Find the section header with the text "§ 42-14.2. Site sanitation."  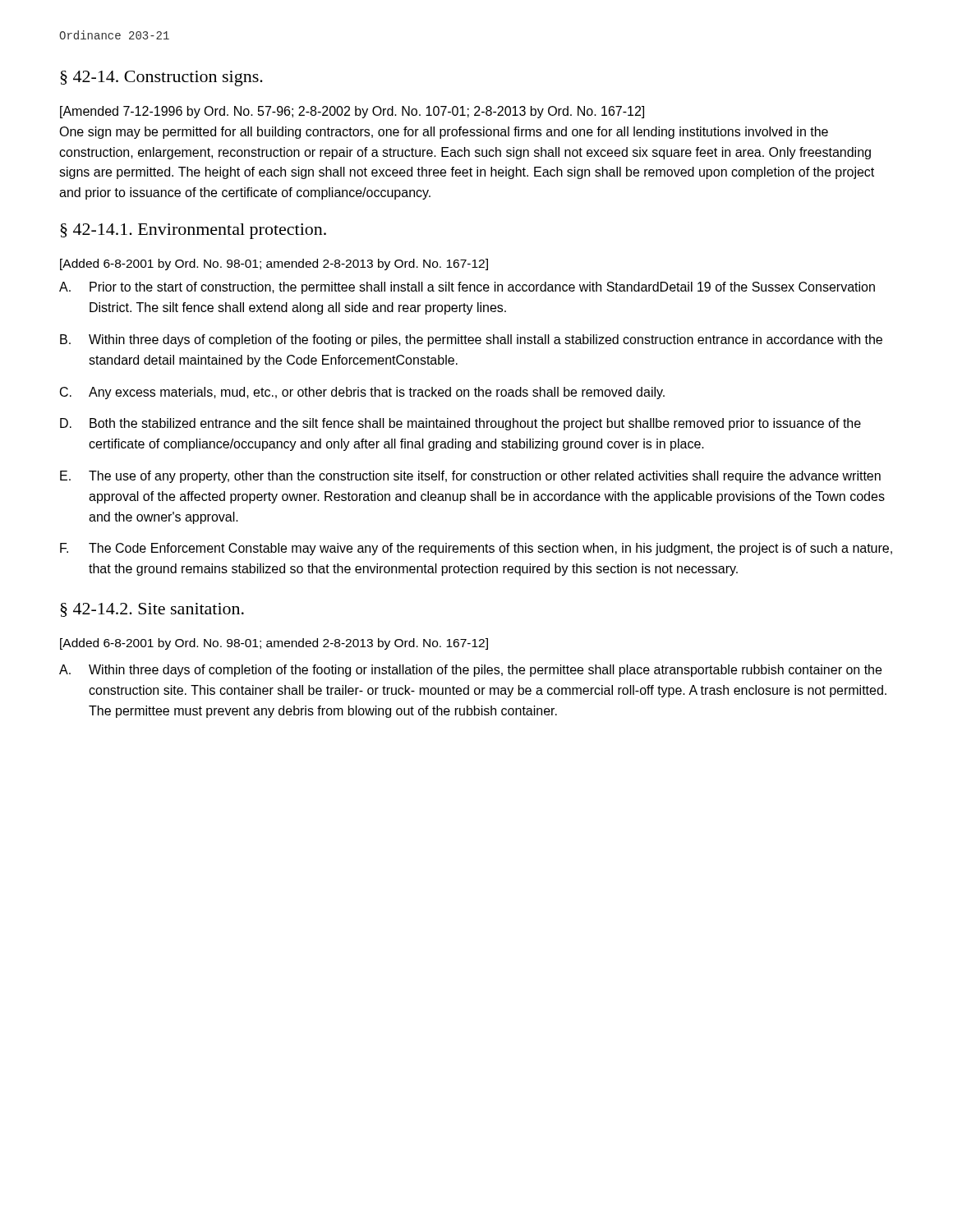coord(152,608)
